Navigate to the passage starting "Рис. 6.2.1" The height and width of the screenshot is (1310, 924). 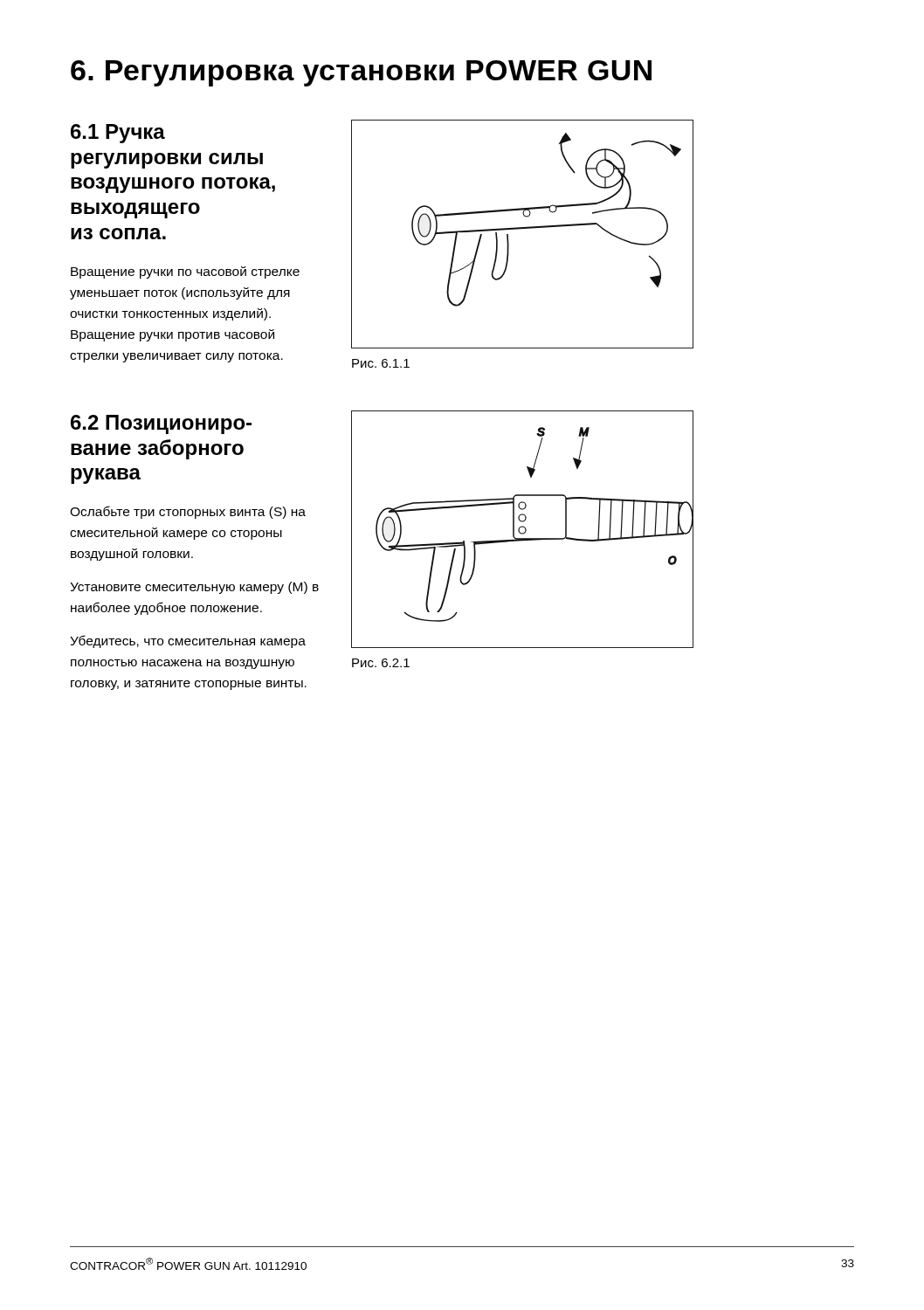[381, 662]
